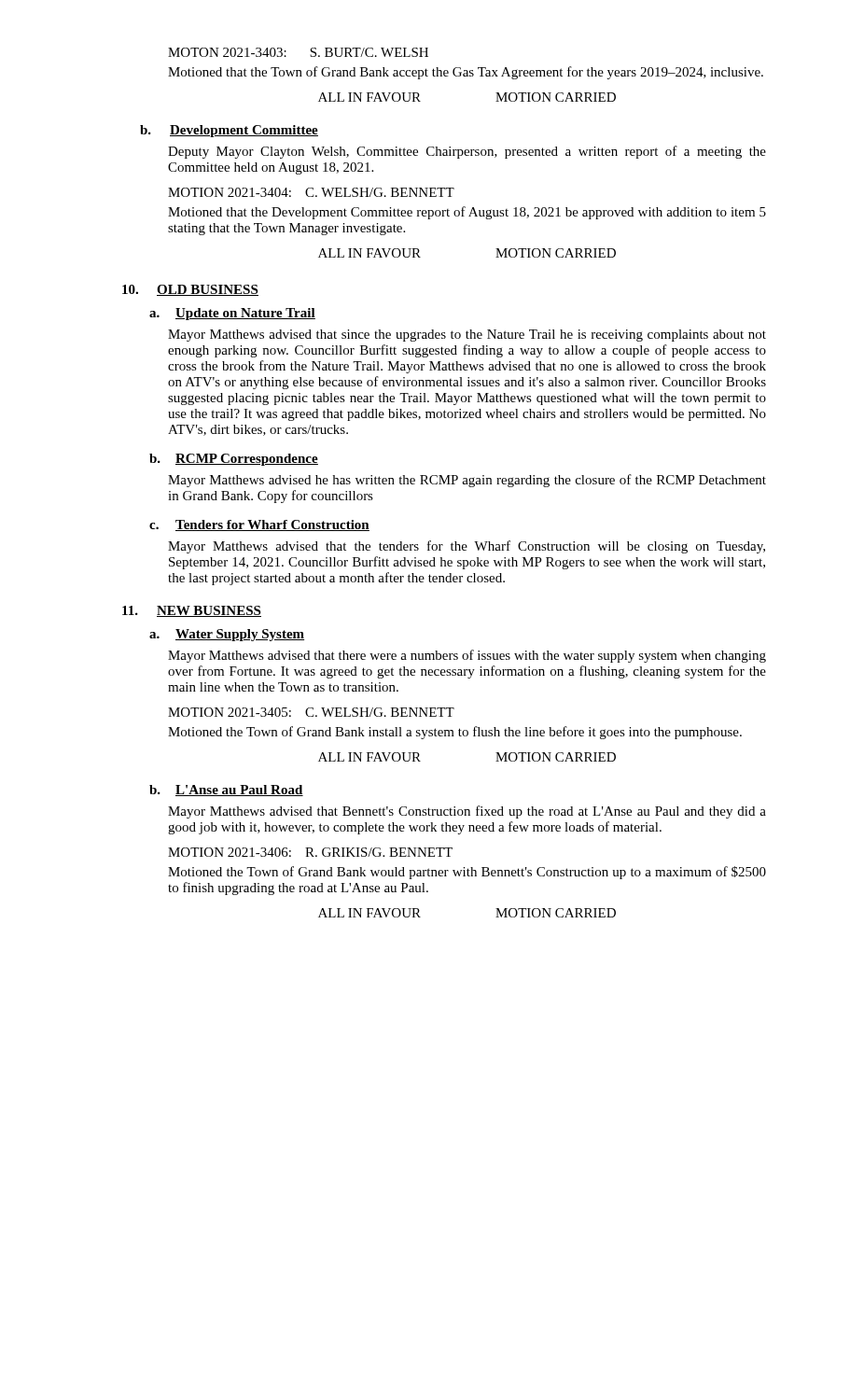
Task: Select the text block containing "Motioned that the Town of Grand Bank"
Action: pos(466,72)
